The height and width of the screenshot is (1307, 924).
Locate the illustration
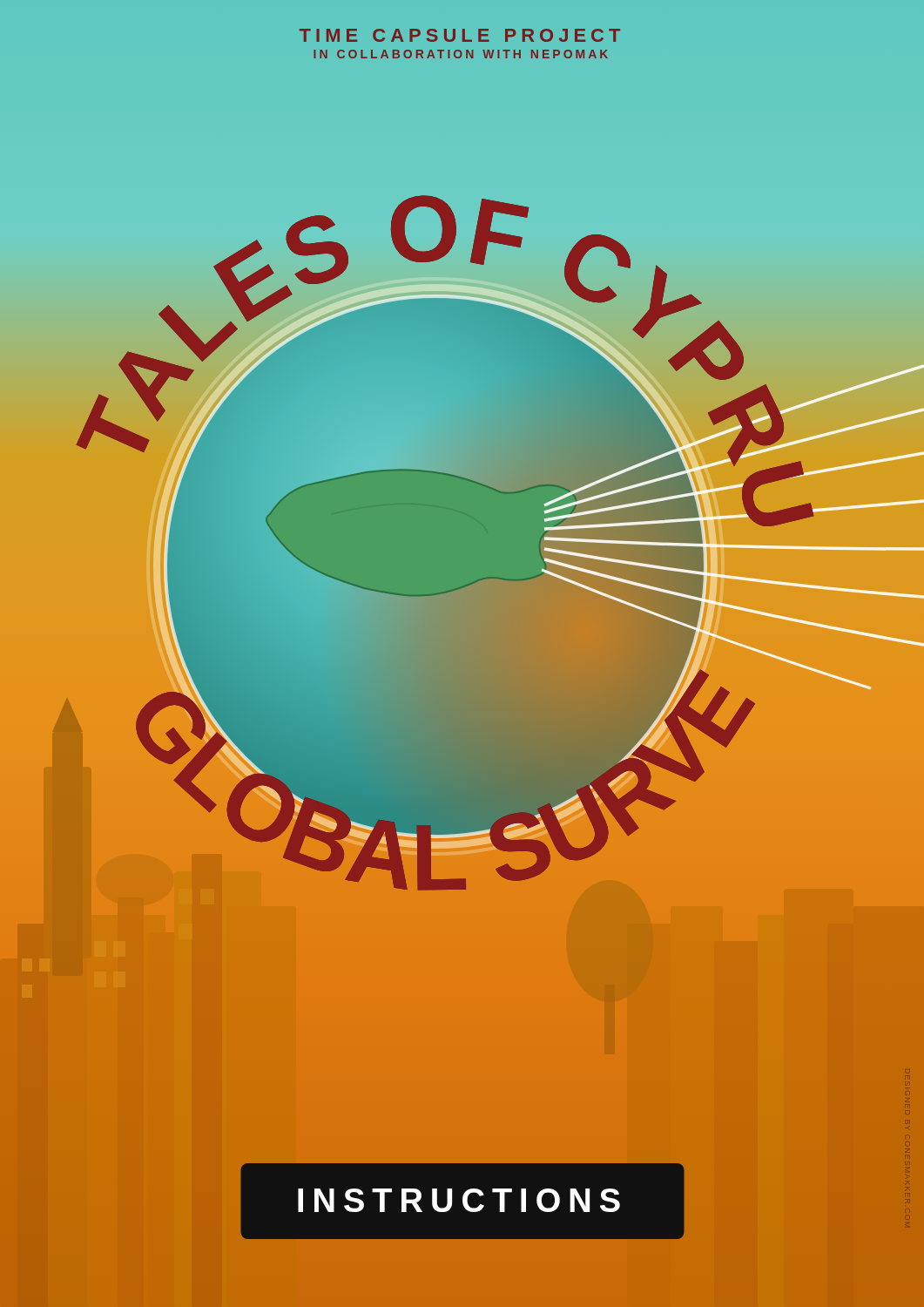point(462,654)
